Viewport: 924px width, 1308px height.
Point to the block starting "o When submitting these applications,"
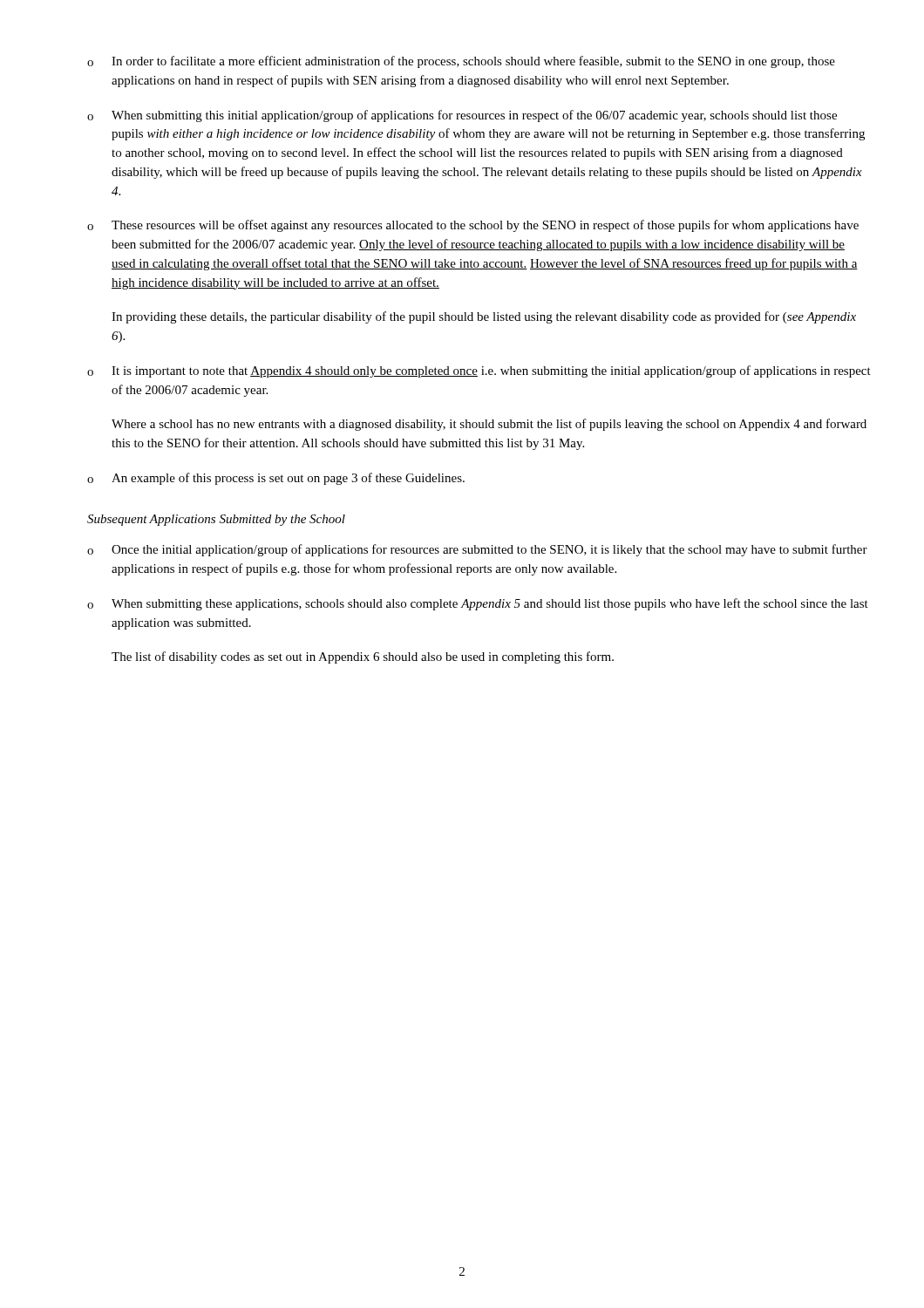click(x=479, y=613)
